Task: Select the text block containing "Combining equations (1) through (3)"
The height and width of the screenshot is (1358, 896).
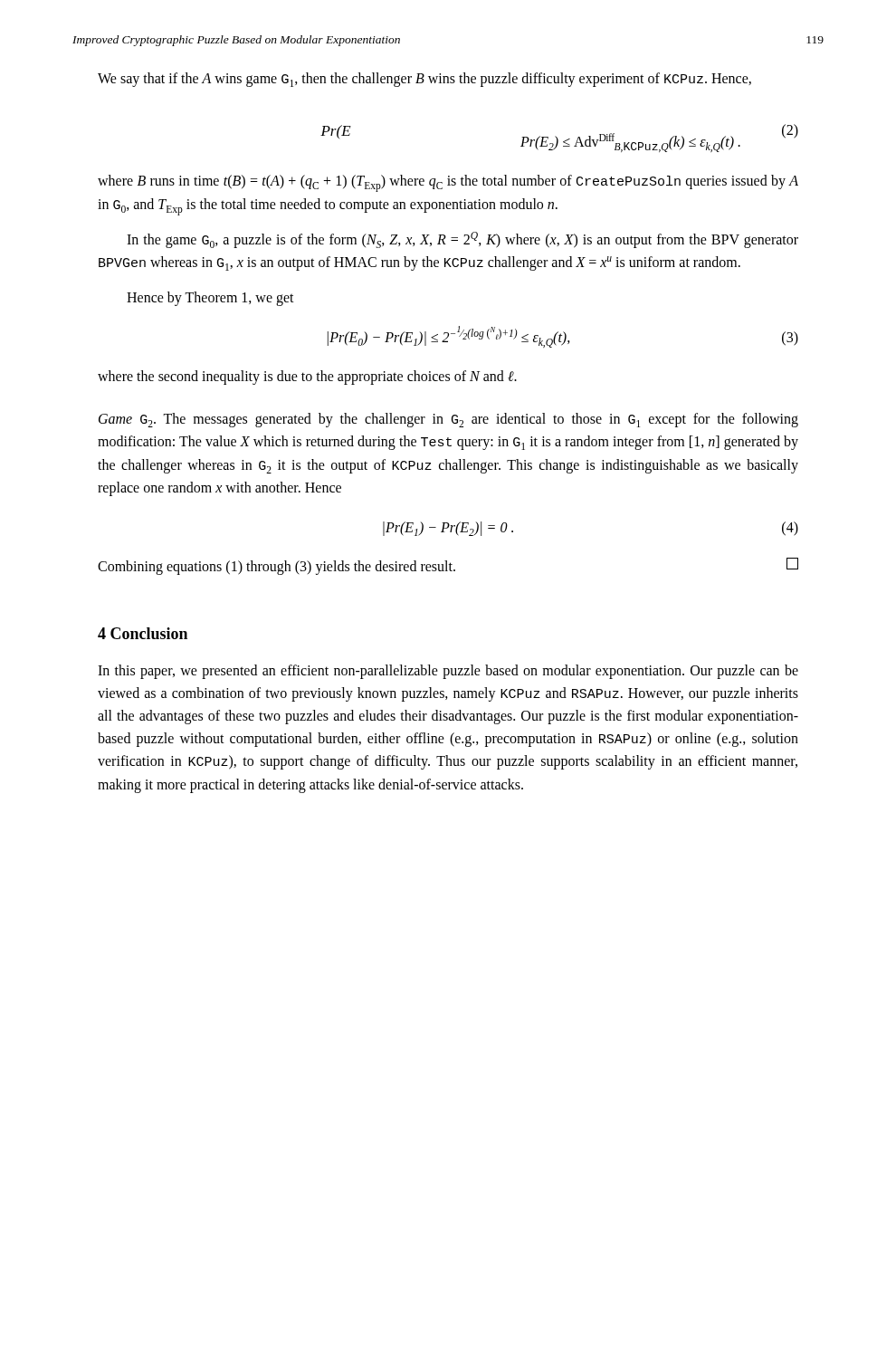Action: [x=448, y=567]
